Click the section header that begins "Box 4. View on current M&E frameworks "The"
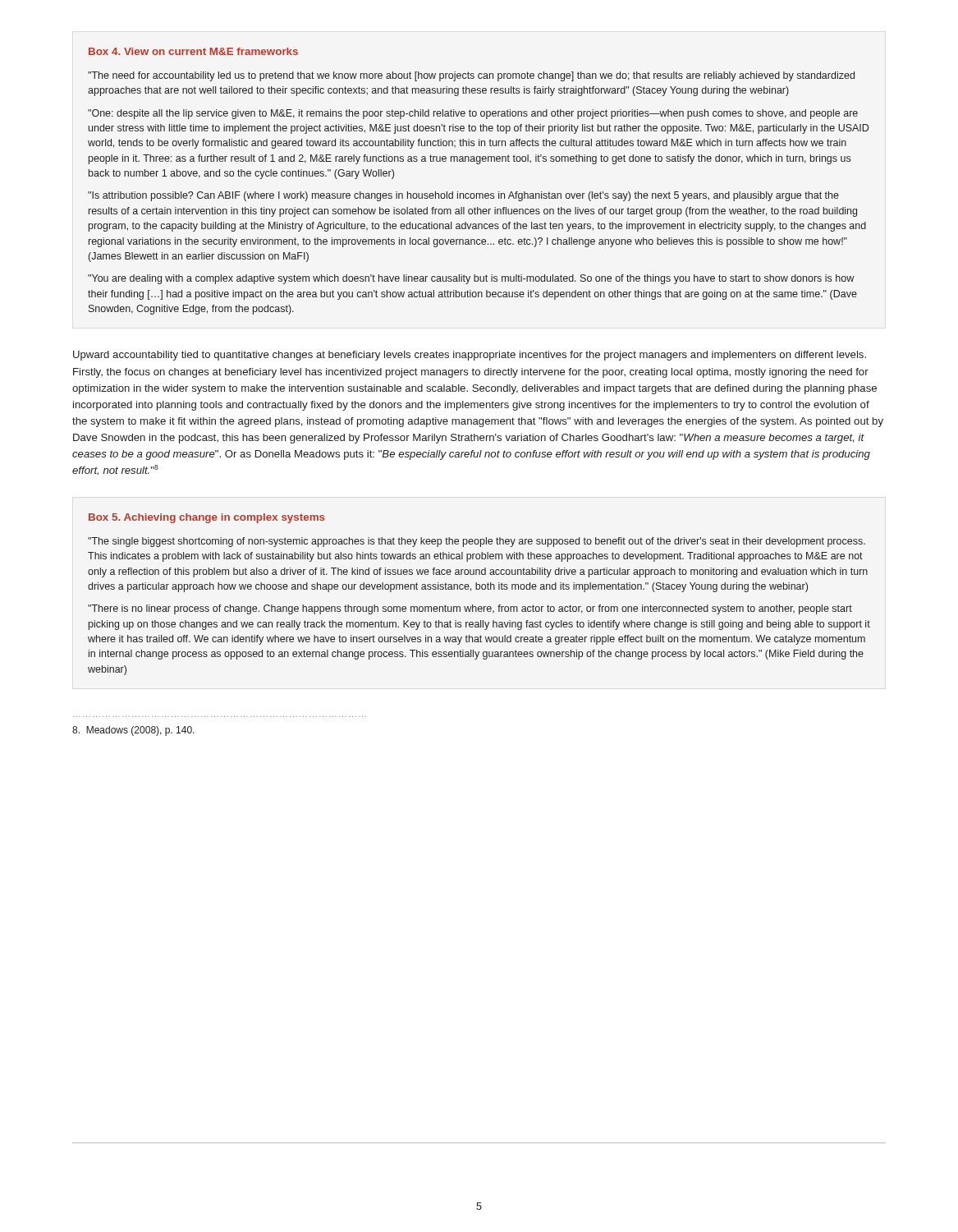The width and height of the screenshot is (958, 1232). (x=193, y=51)
